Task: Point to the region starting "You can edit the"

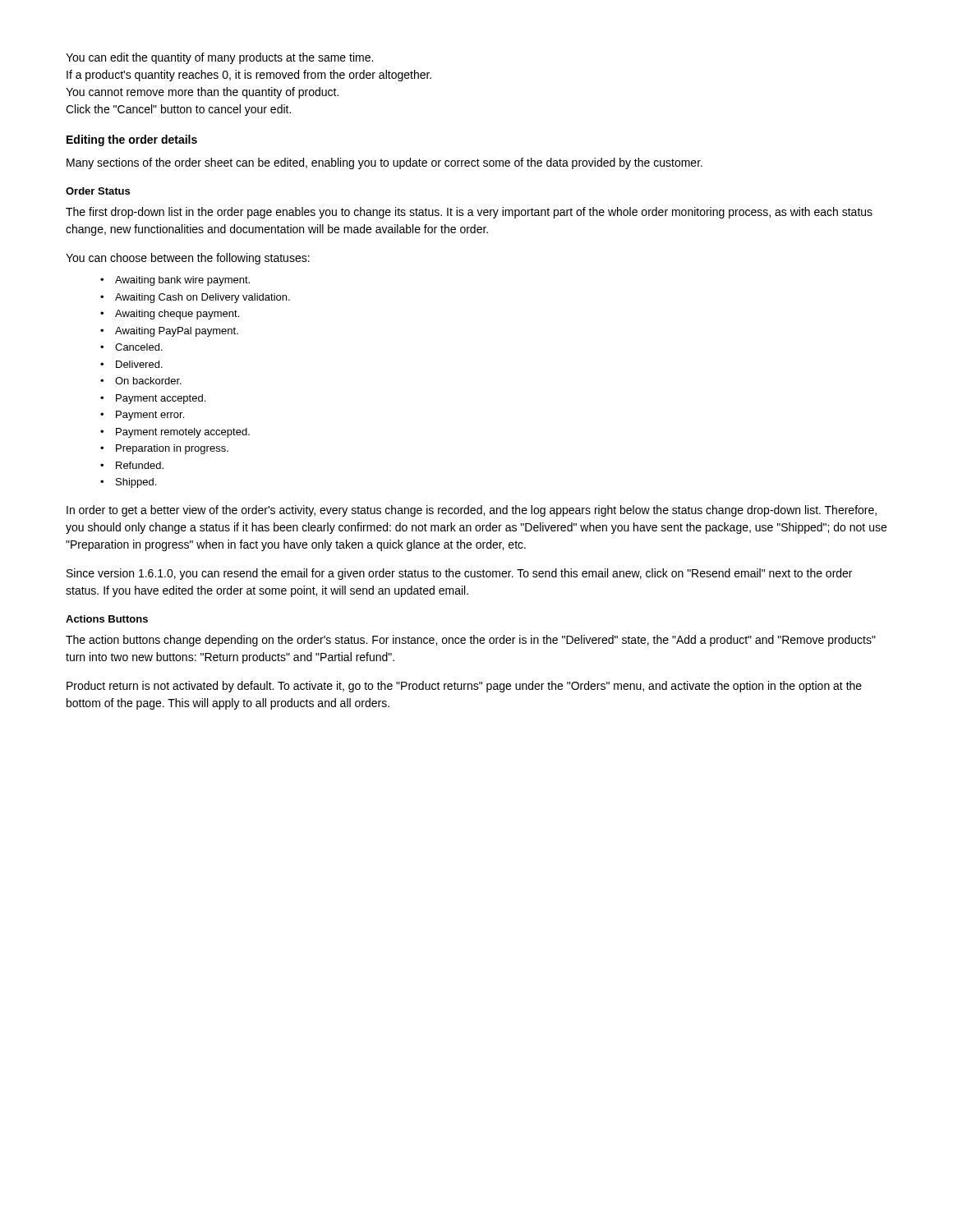Action: [249, 83]
